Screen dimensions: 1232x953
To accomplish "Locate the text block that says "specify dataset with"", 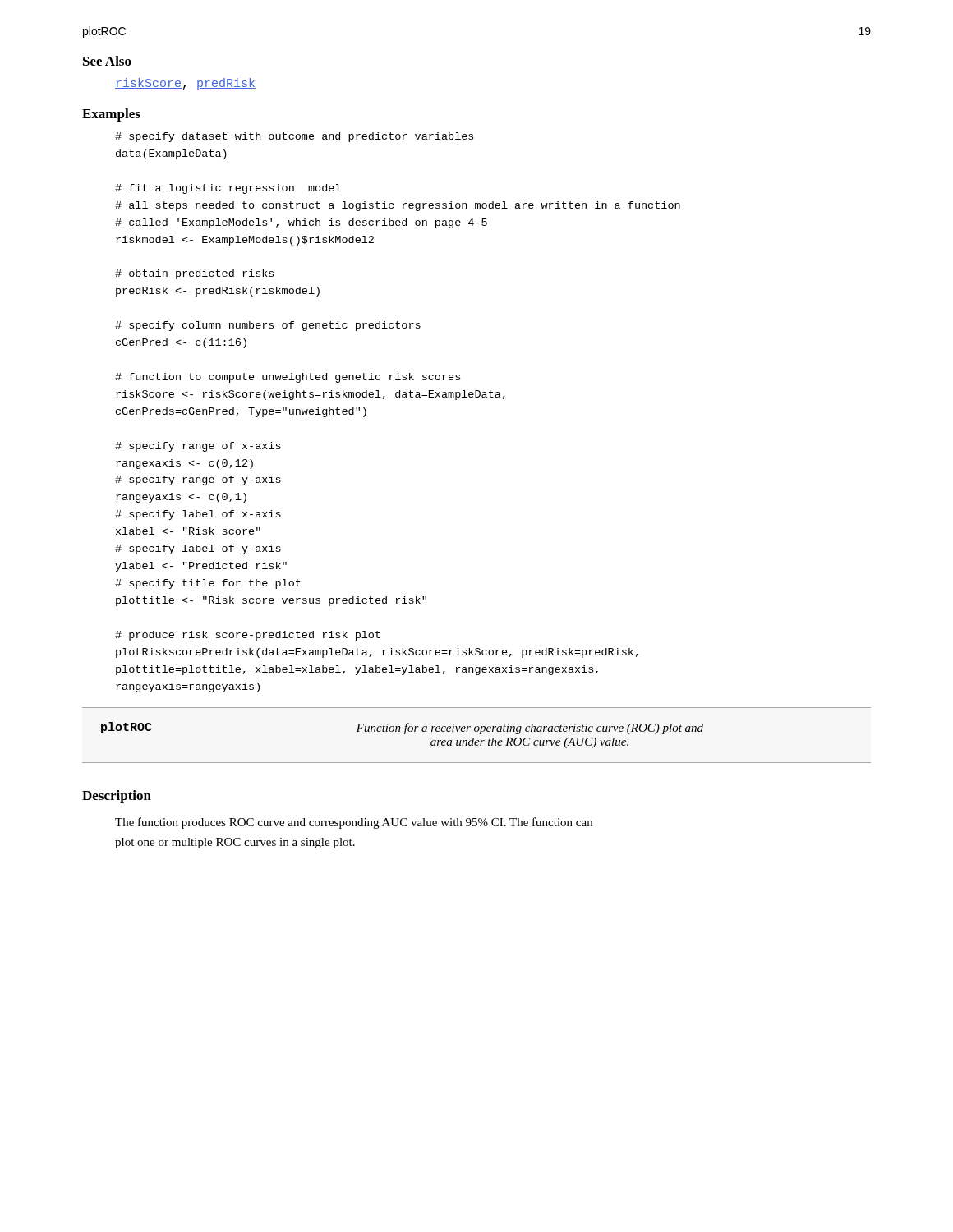I will [x=294, y=137].
